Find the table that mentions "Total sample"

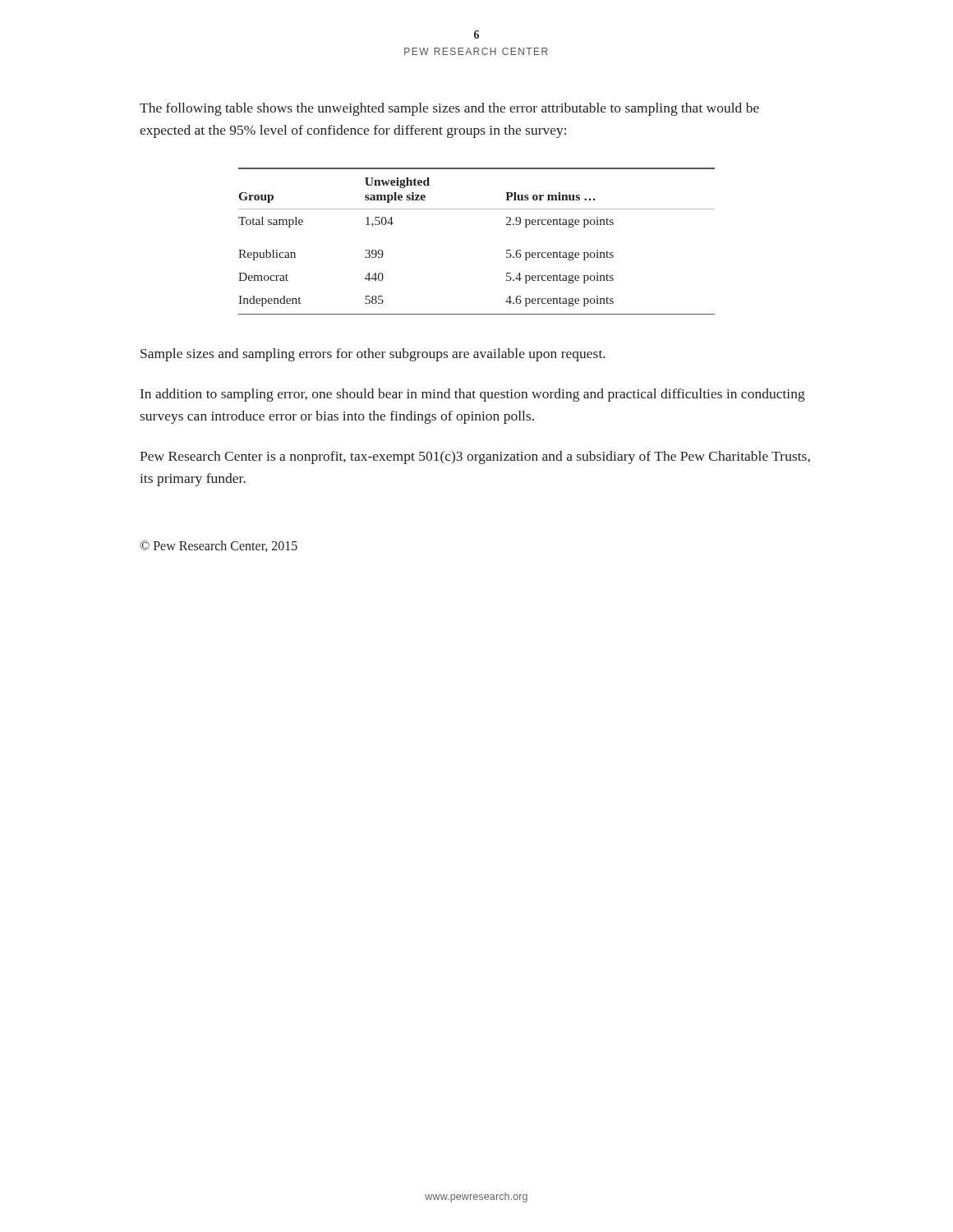click(x=476, y=241)
